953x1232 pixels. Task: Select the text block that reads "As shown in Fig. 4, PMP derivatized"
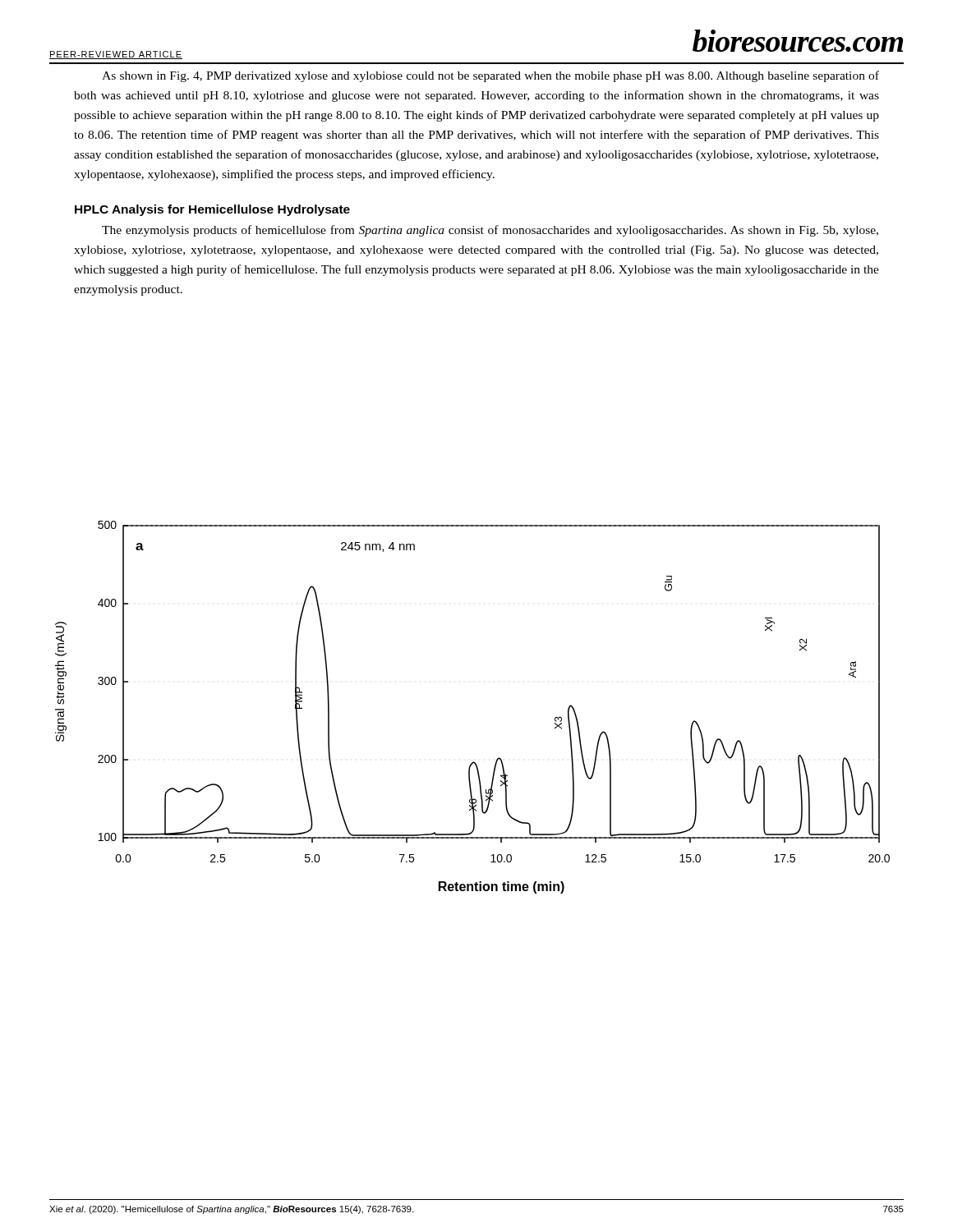point(476,125)
